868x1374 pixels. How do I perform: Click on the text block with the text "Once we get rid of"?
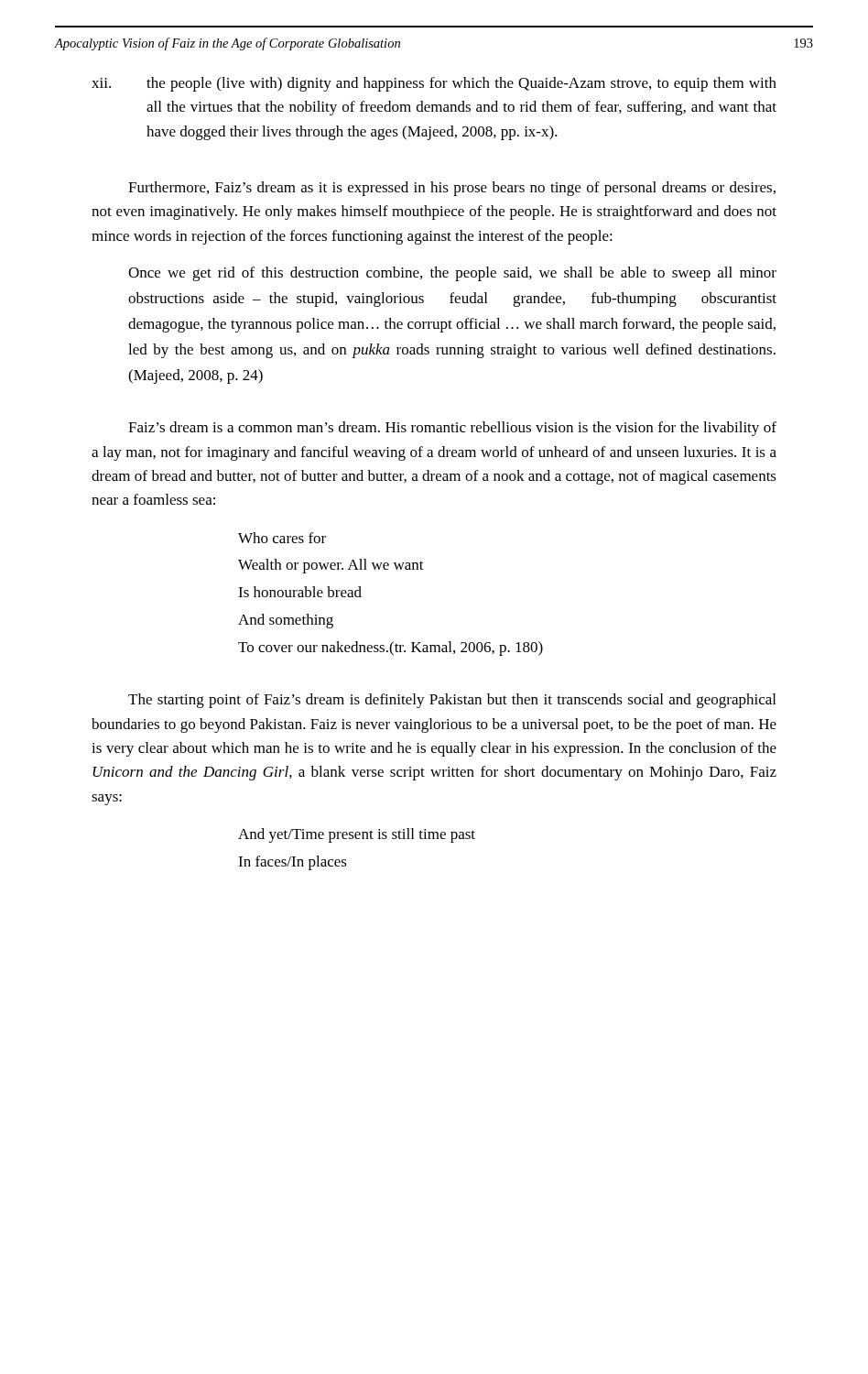point(452,324)
